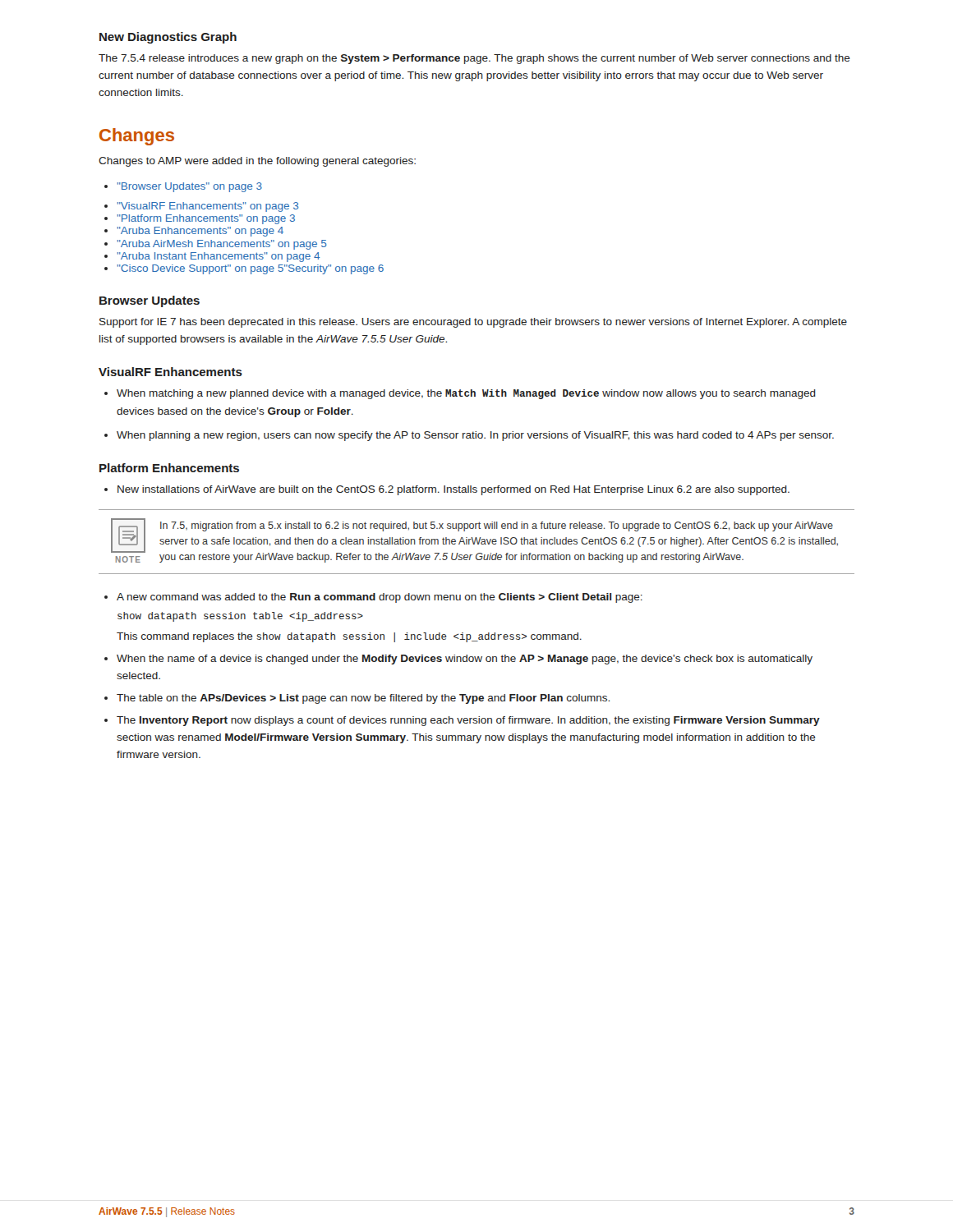Select the list item that says ""Browser Updates" on"

[x=183, y=187]
